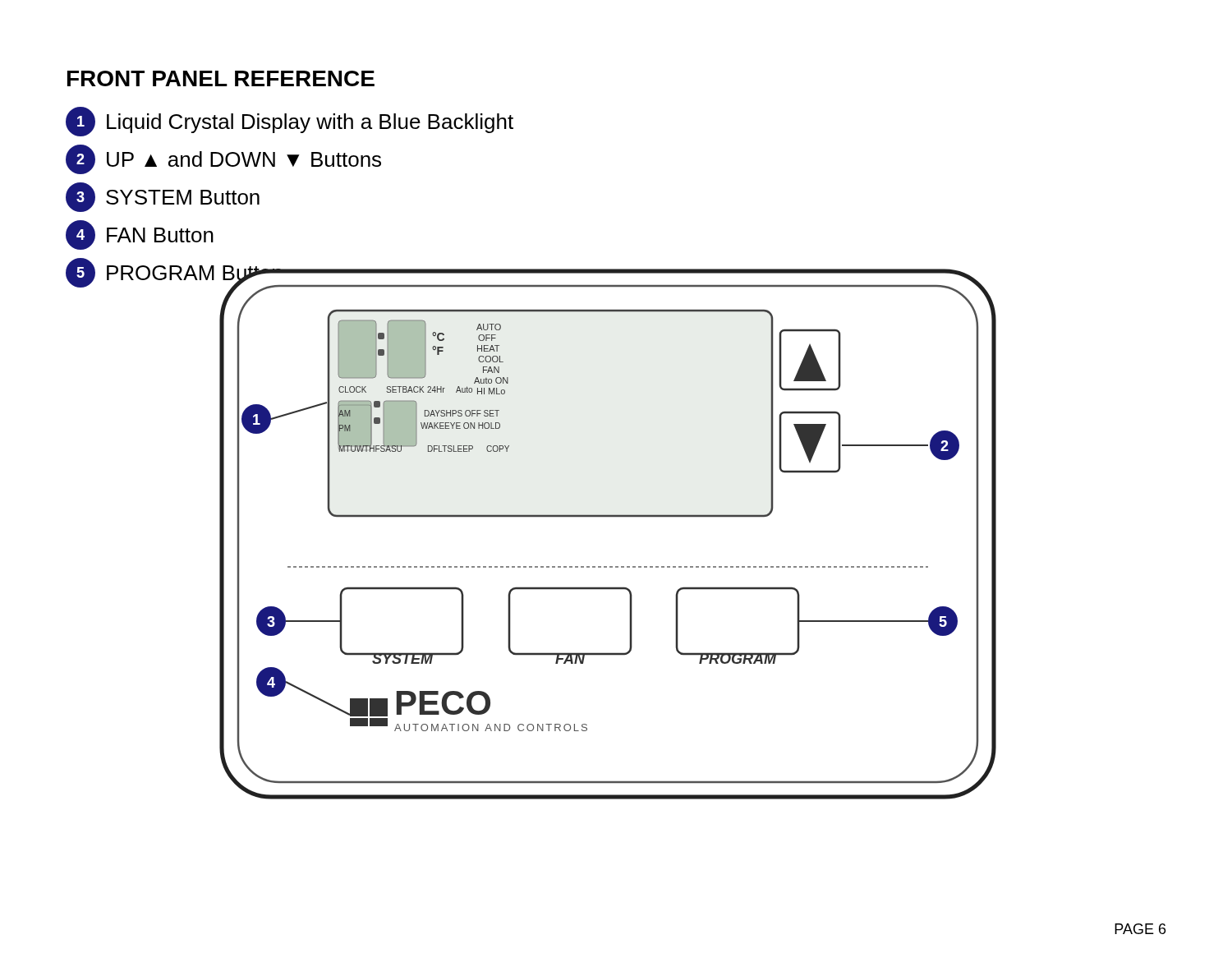Image resolution: width=1232 pixels, height=953 pixels.
Task: Select the block starting "FRONT PANEL REFERENCE"
Action: tap(221, 78)
